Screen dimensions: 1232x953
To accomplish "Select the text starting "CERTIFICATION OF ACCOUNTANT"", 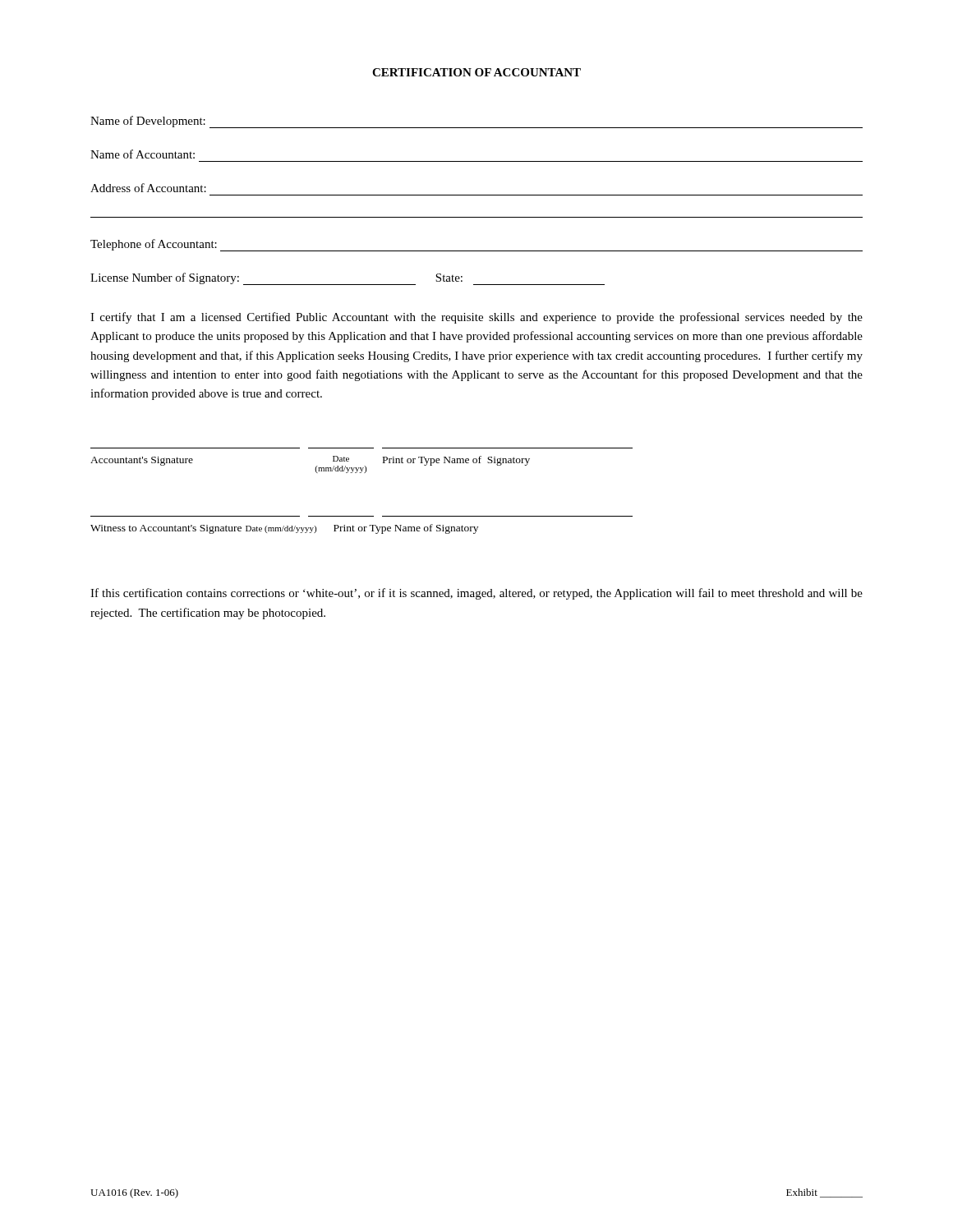I will (476, 72).
